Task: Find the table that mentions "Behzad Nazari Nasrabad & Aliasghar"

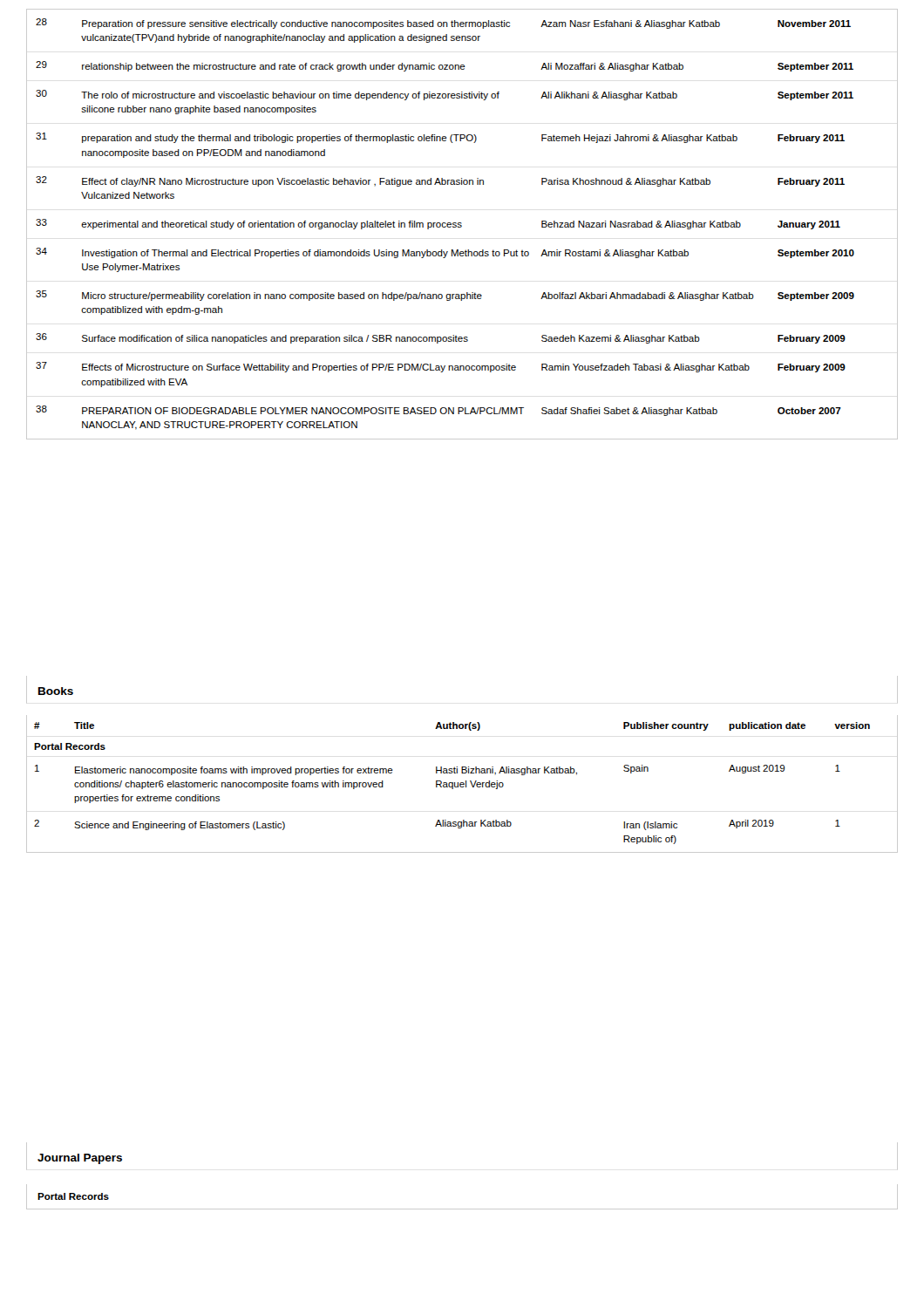Action: pyautogui.click(x=462, y=224)
